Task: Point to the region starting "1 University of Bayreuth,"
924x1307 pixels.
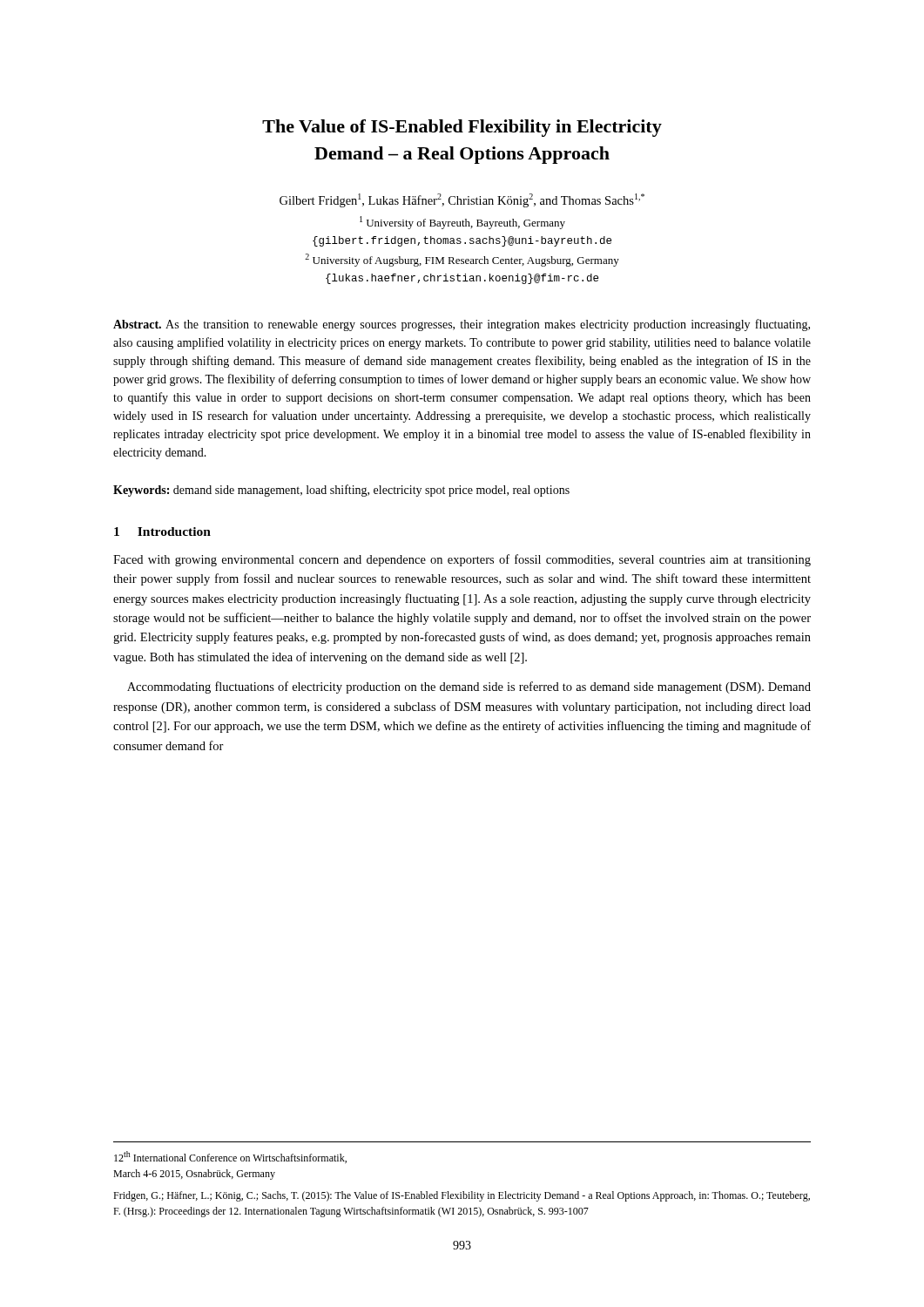Action: (x=462, y=250)
